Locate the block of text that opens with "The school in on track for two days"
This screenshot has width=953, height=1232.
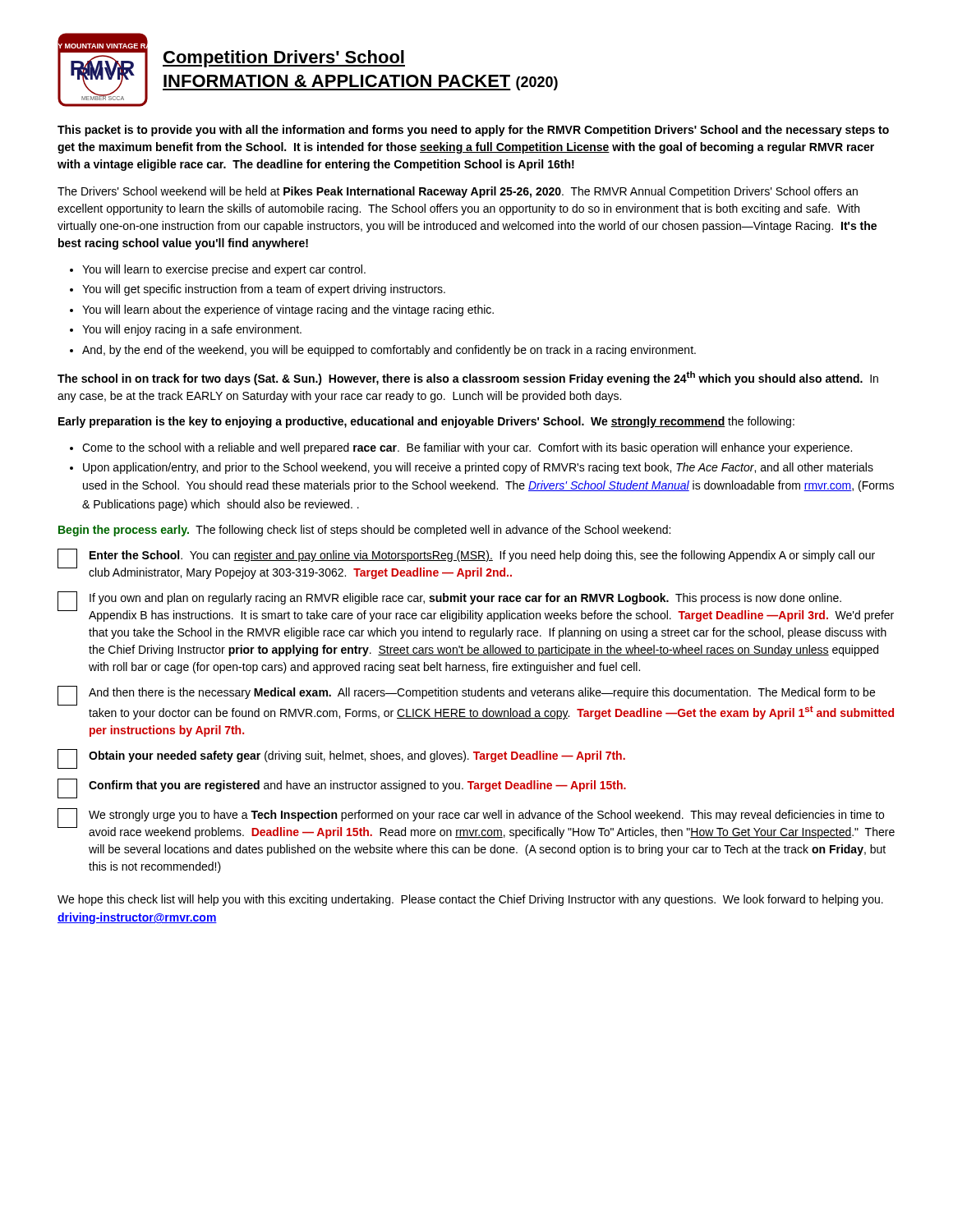pos(468,385)
